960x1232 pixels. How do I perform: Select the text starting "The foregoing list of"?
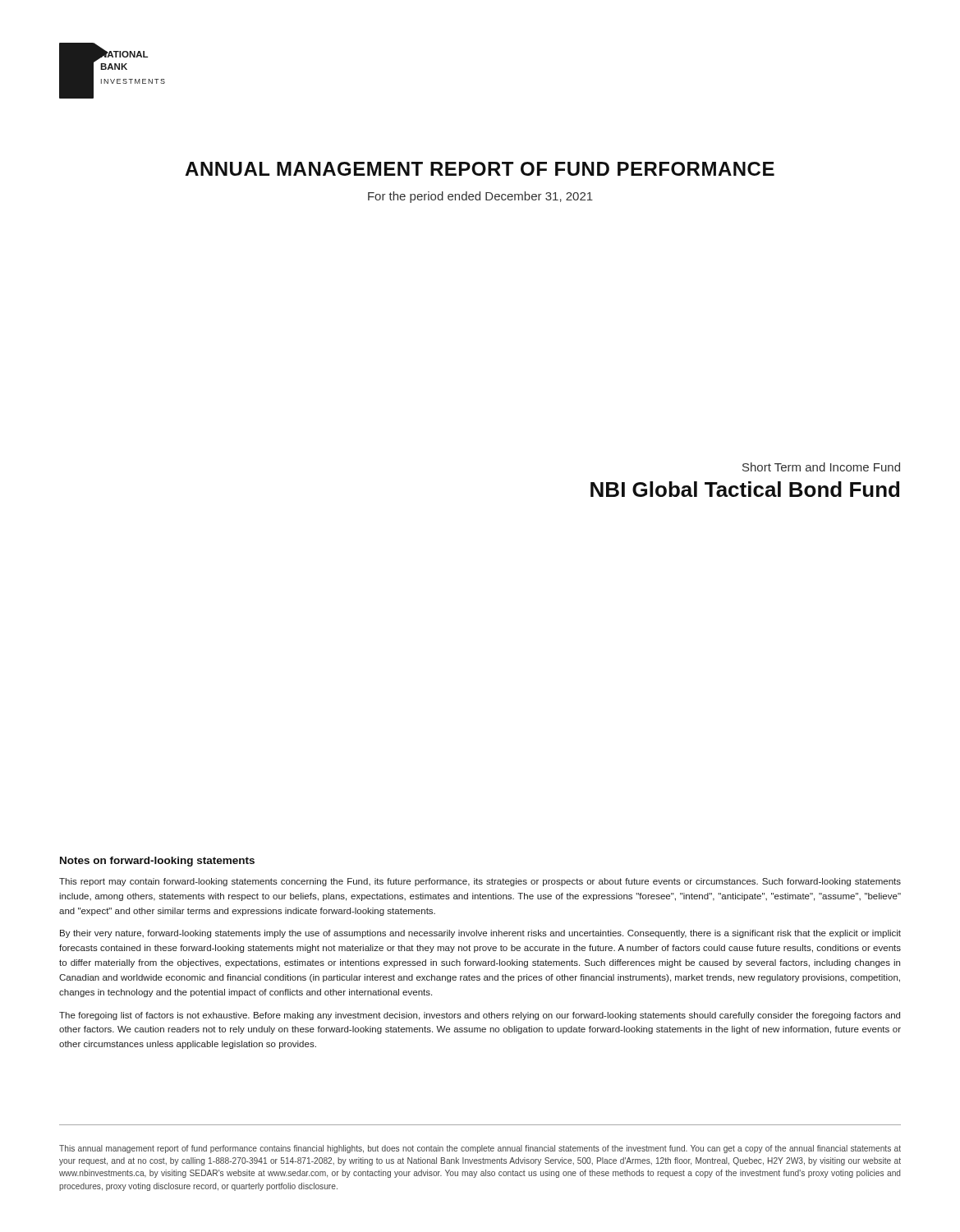point(480,1030)
